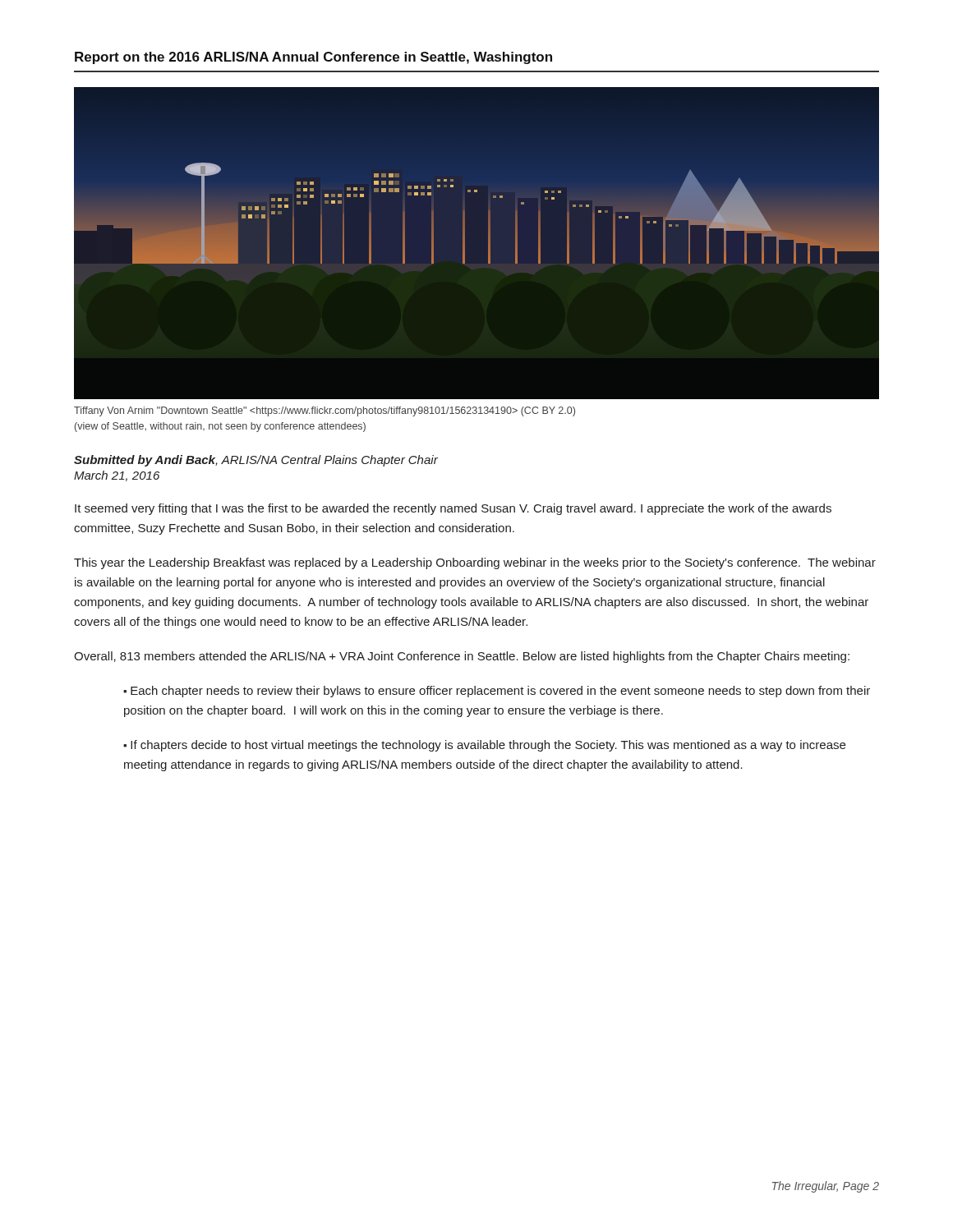Find the text block that reads "It seemed very fitting that I"
The image size is (953, 1232).
point(453,517)
